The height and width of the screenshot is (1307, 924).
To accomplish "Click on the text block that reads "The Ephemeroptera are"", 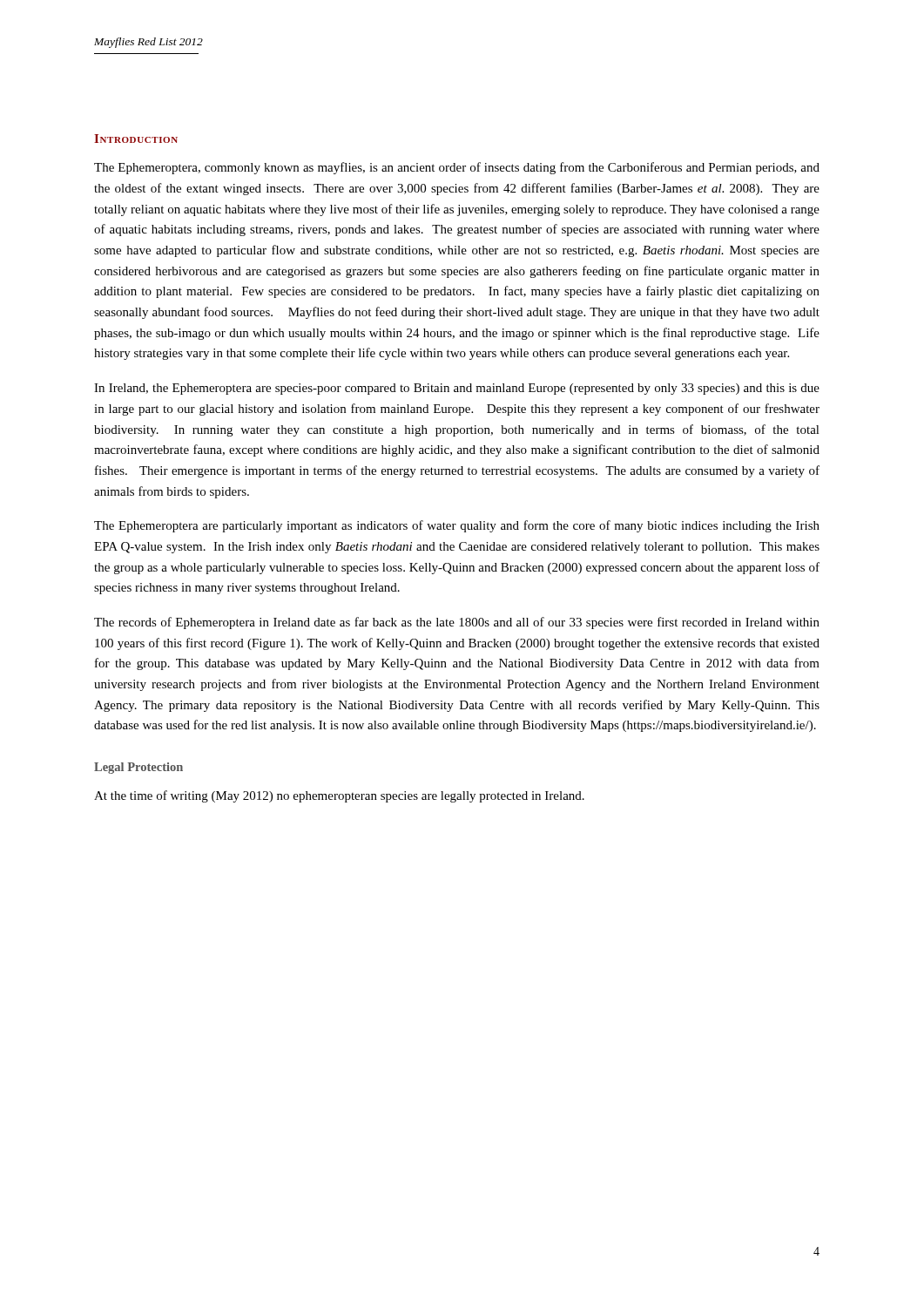I will point(457,557).
